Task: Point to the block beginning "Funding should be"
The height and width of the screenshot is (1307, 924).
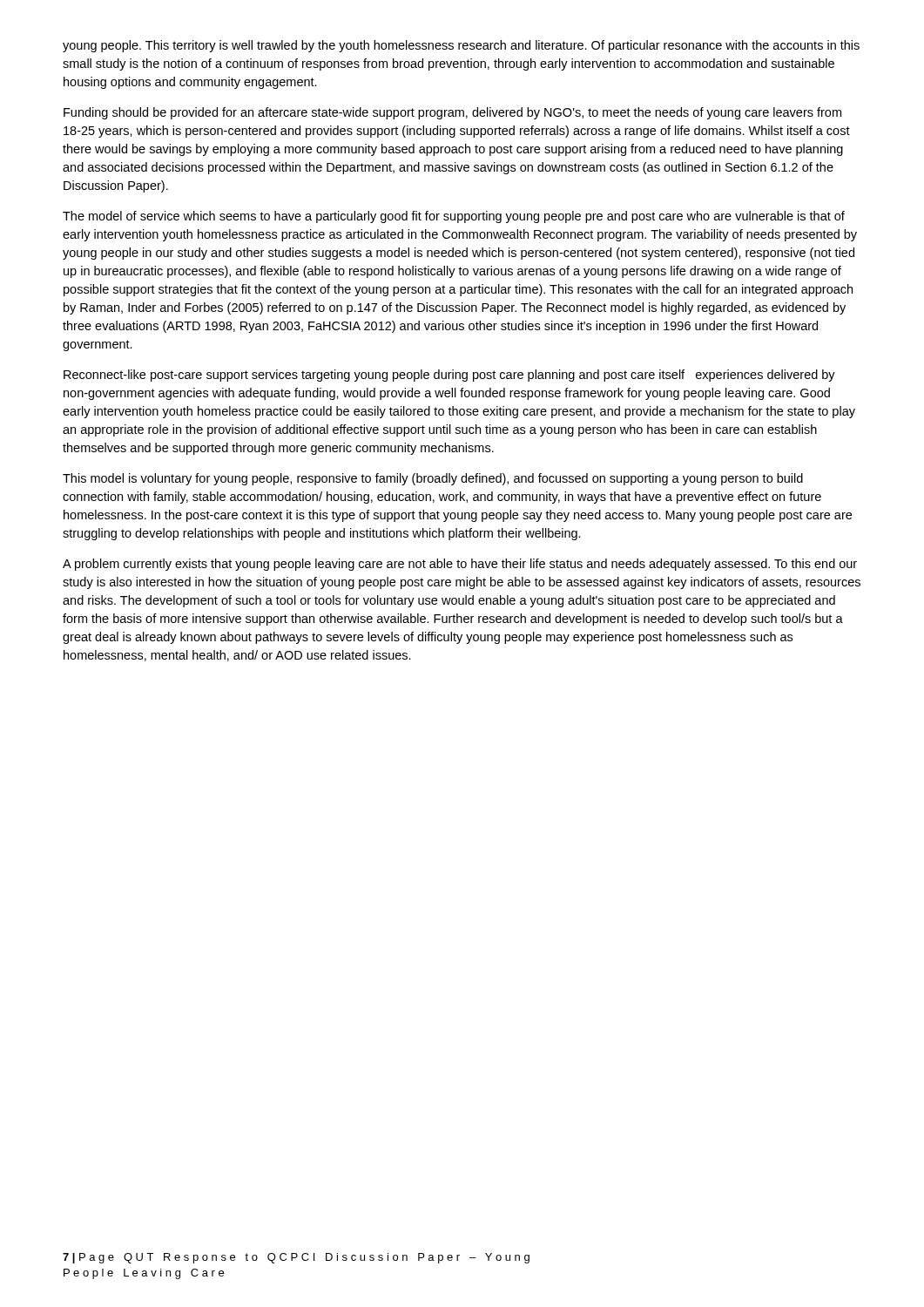Action: [456, 149]
